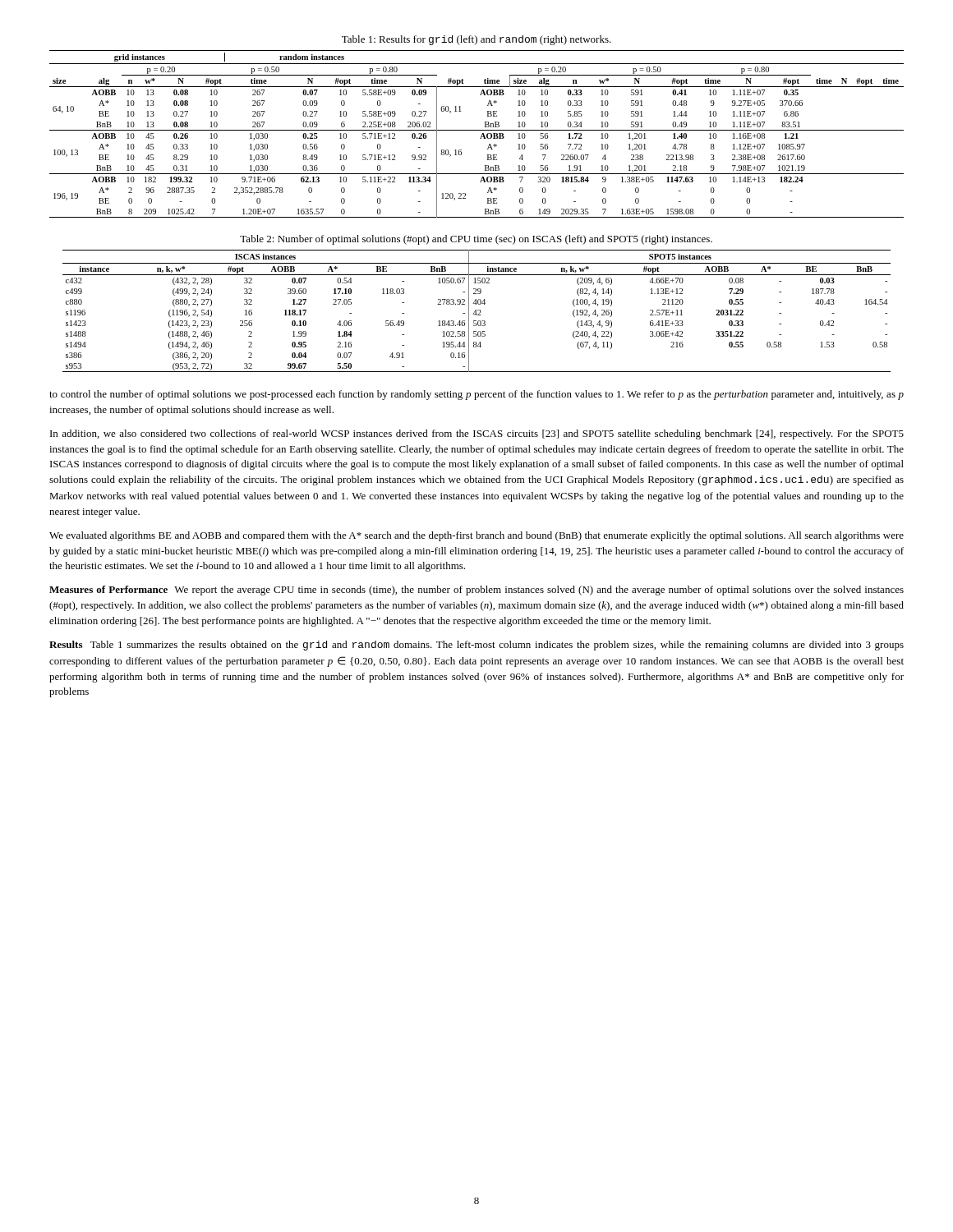The image size is (953, 1232).
Task: Find the text block that reads "Results Table 1"
Action: click(476, 668)
